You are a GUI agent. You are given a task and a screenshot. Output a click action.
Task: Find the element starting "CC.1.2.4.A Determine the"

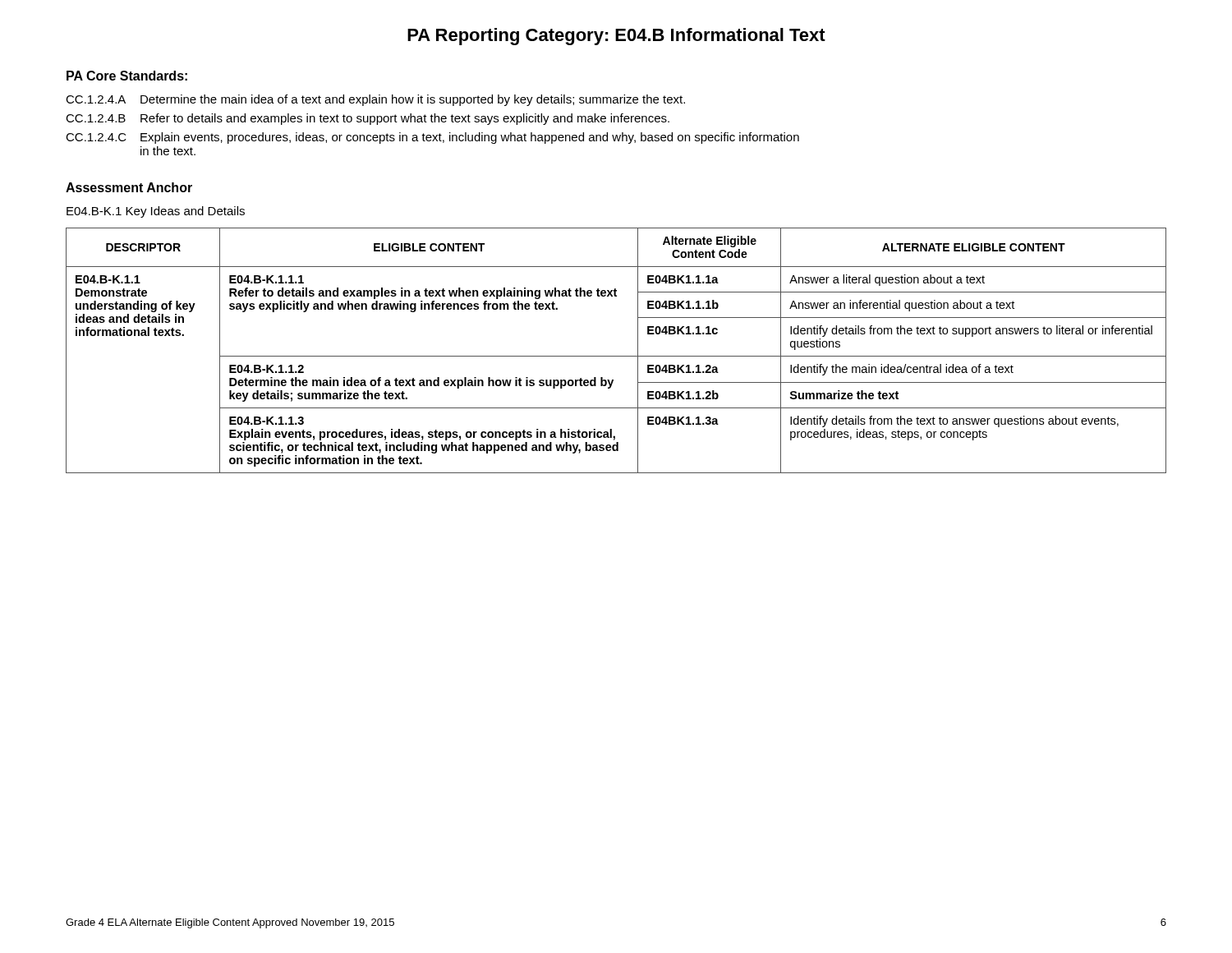(376, 99)
